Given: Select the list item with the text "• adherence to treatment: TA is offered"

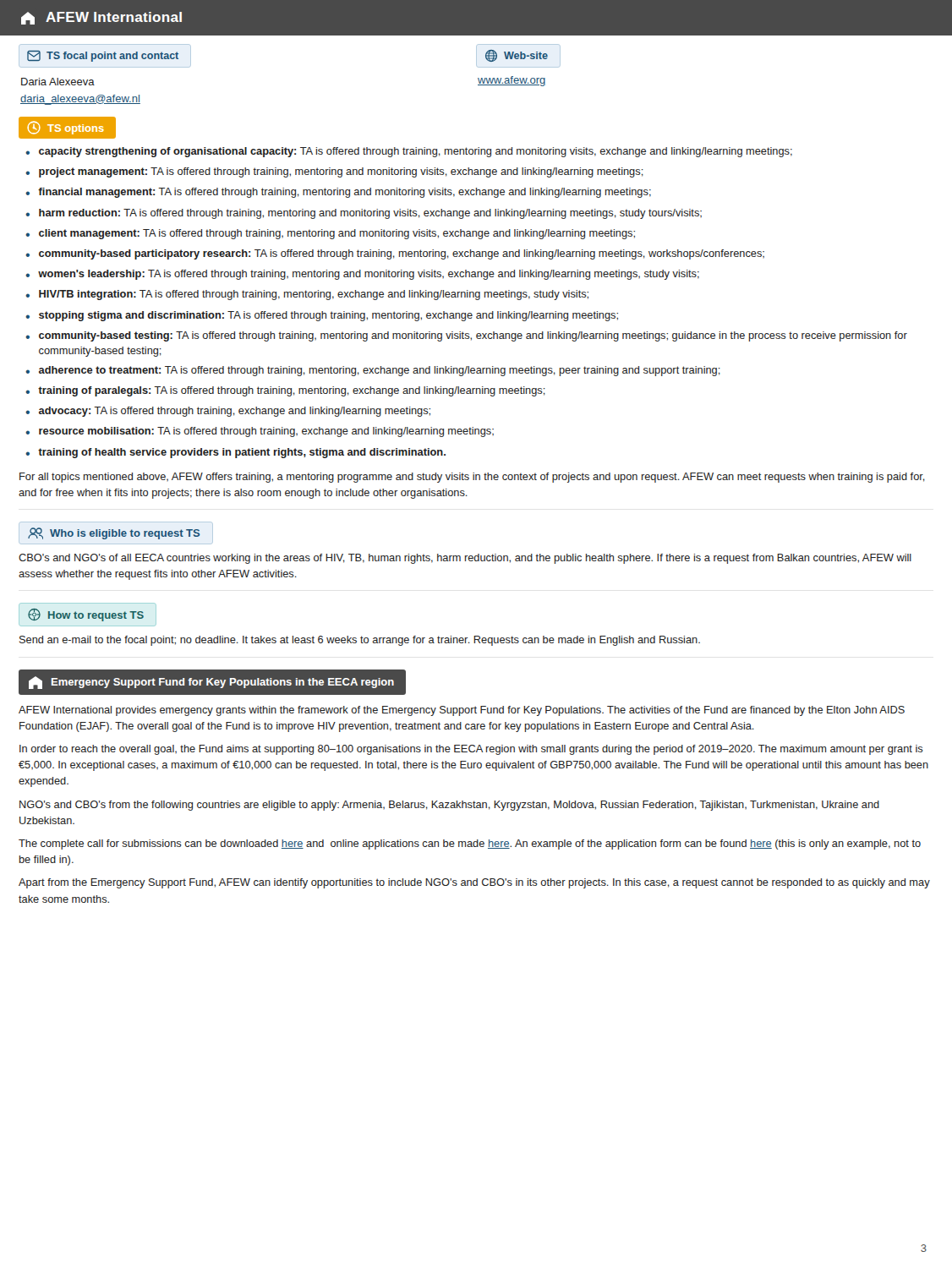Looking at the screenshot, I should point(373,371).
